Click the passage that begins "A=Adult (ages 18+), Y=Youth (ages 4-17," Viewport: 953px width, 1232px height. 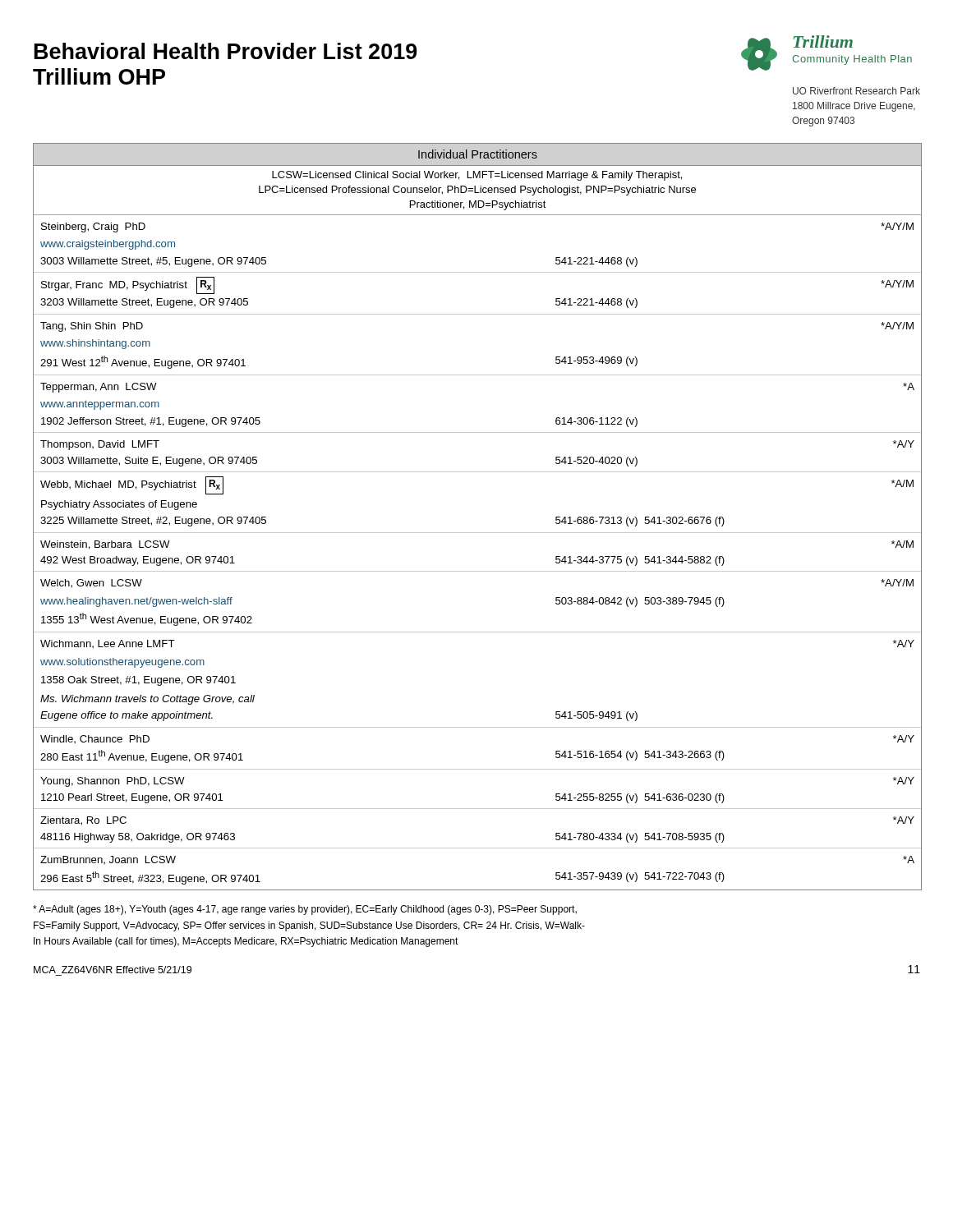tap(309, 925)
